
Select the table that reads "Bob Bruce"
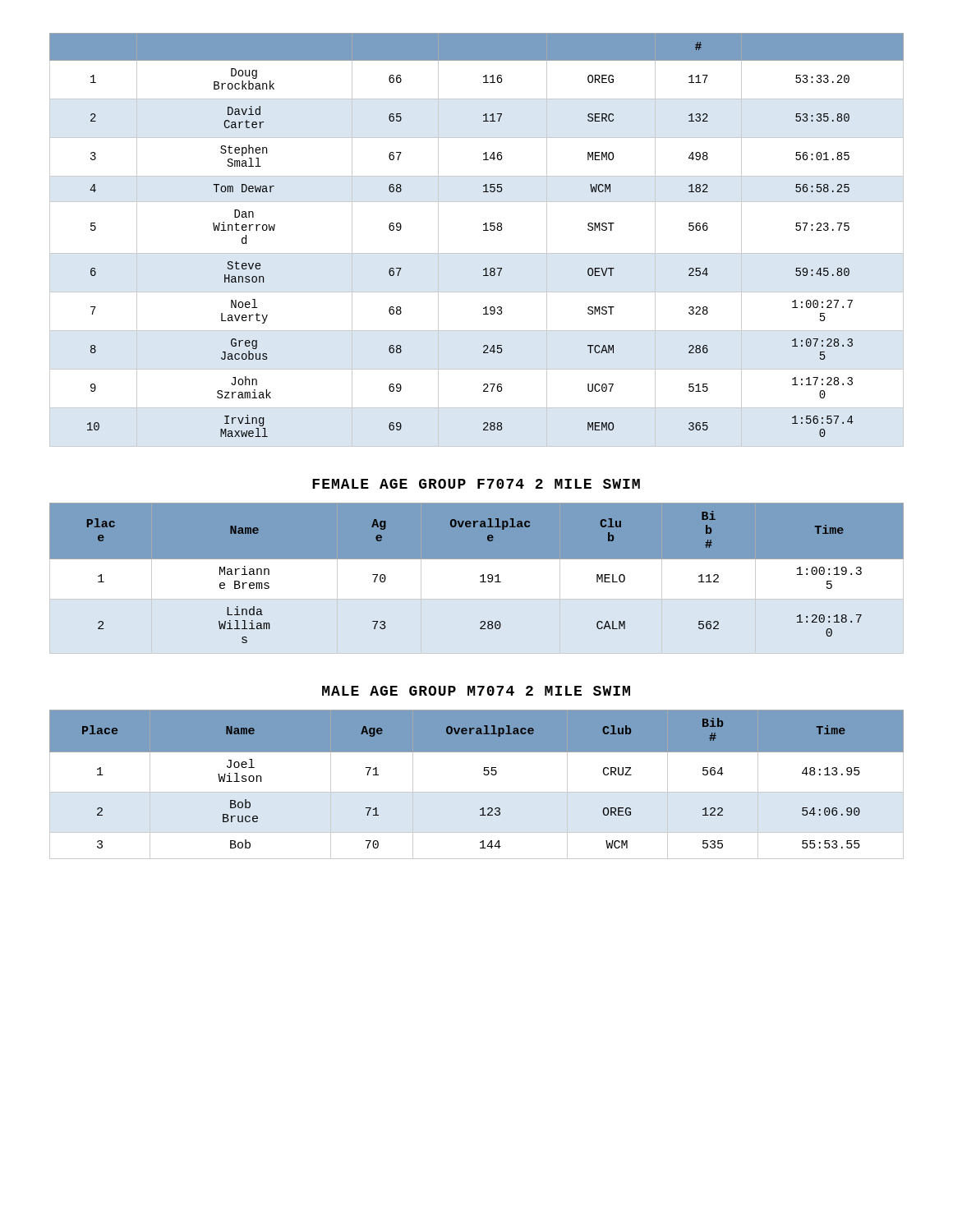476,784
